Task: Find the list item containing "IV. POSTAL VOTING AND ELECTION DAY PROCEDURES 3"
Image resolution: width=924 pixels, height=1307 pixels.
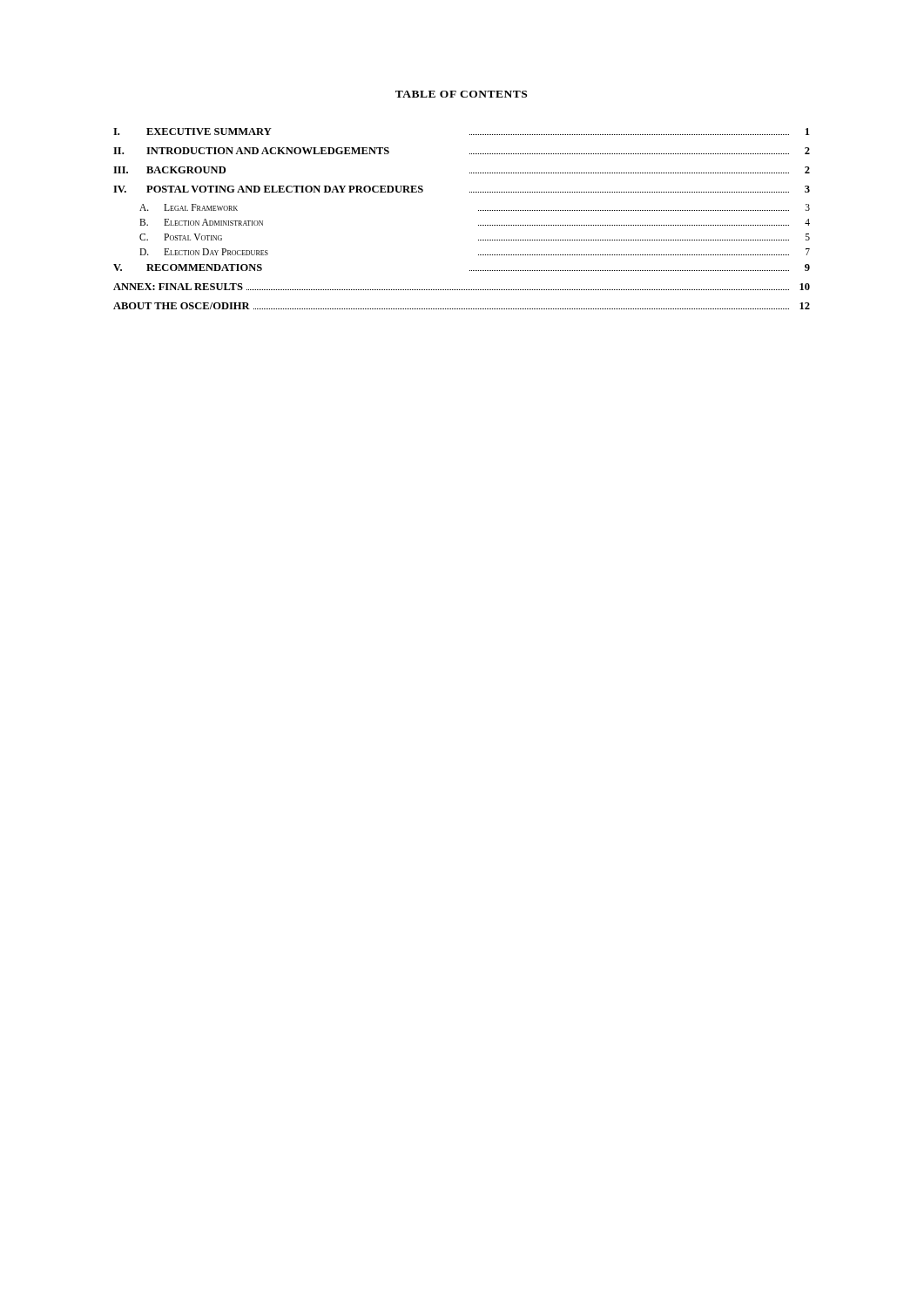Action: coord(462,190)
